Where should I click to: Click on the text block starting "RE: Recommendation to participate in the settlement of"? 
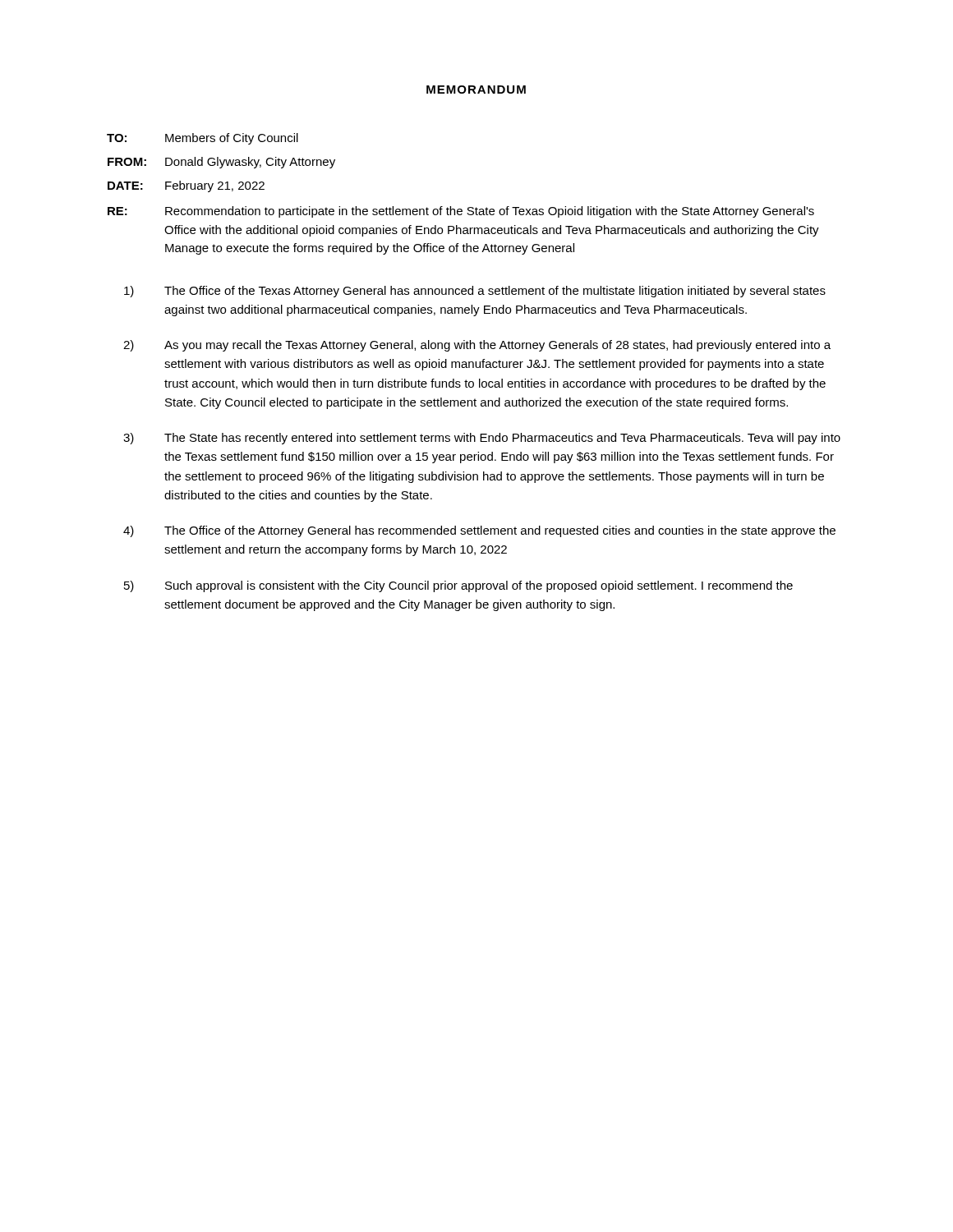476,230
